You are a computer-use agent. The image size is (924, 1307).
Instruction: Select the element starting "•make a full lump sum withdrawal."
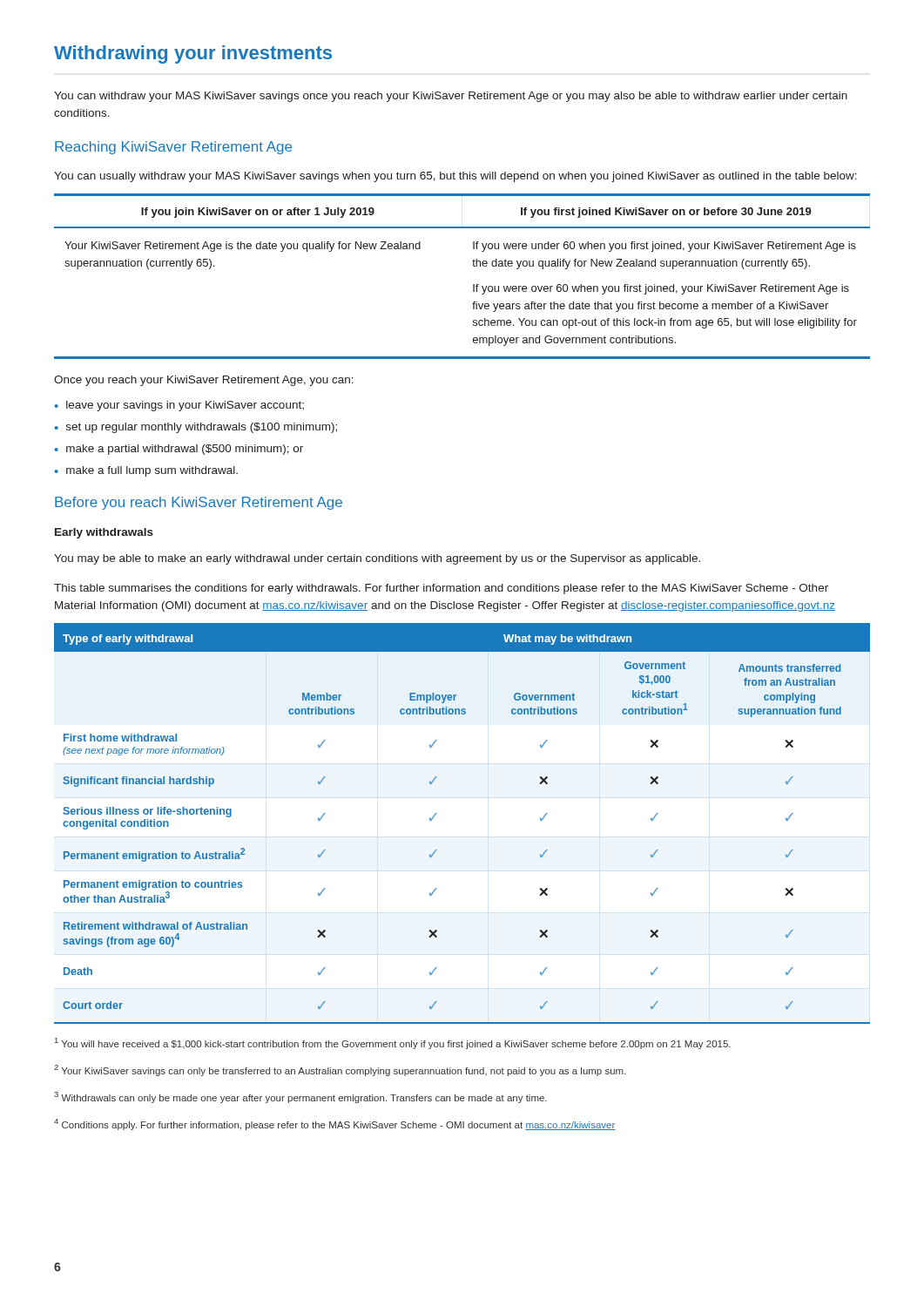click(x=146, y=471)
